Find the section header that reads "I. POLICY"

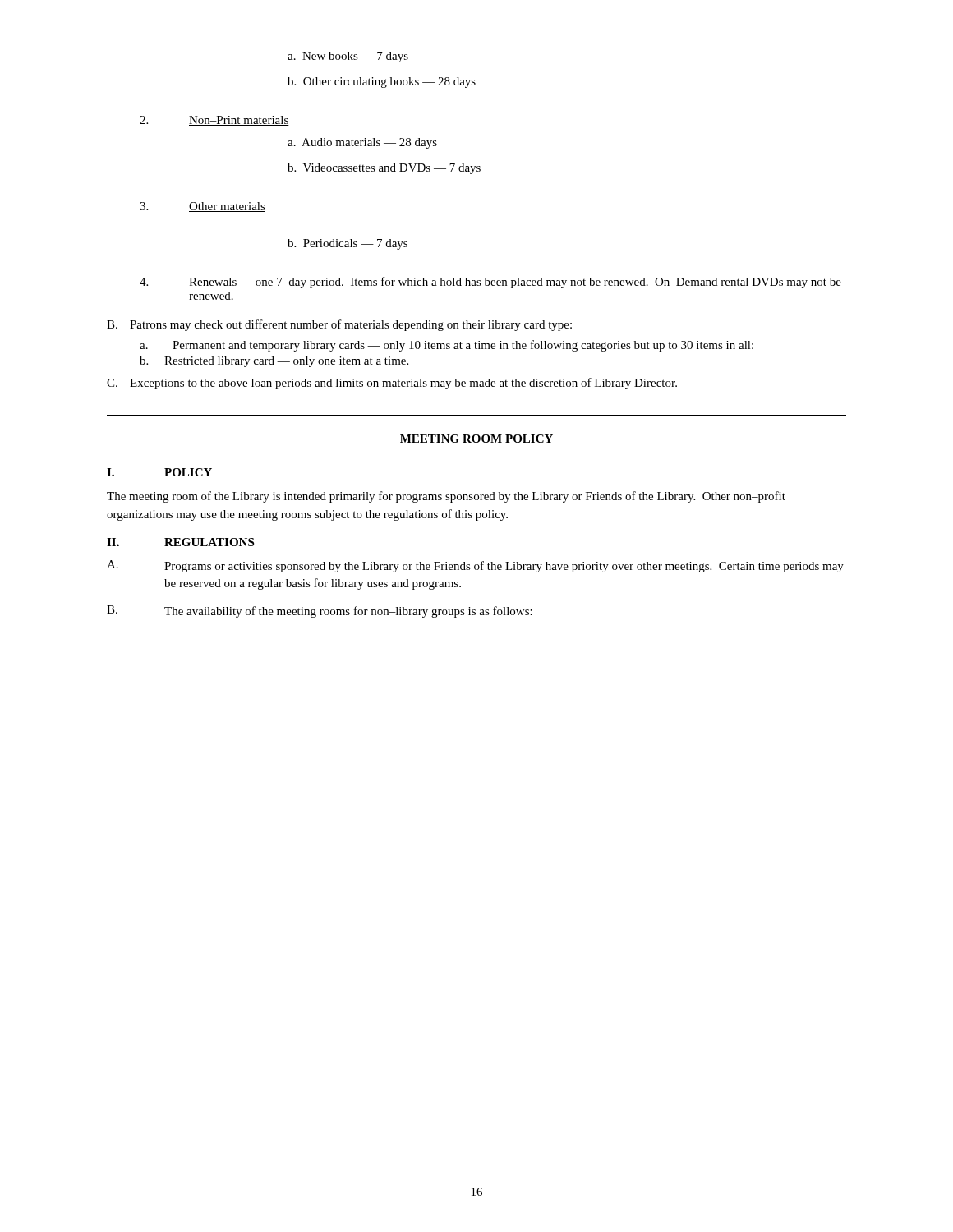(109, 472)
